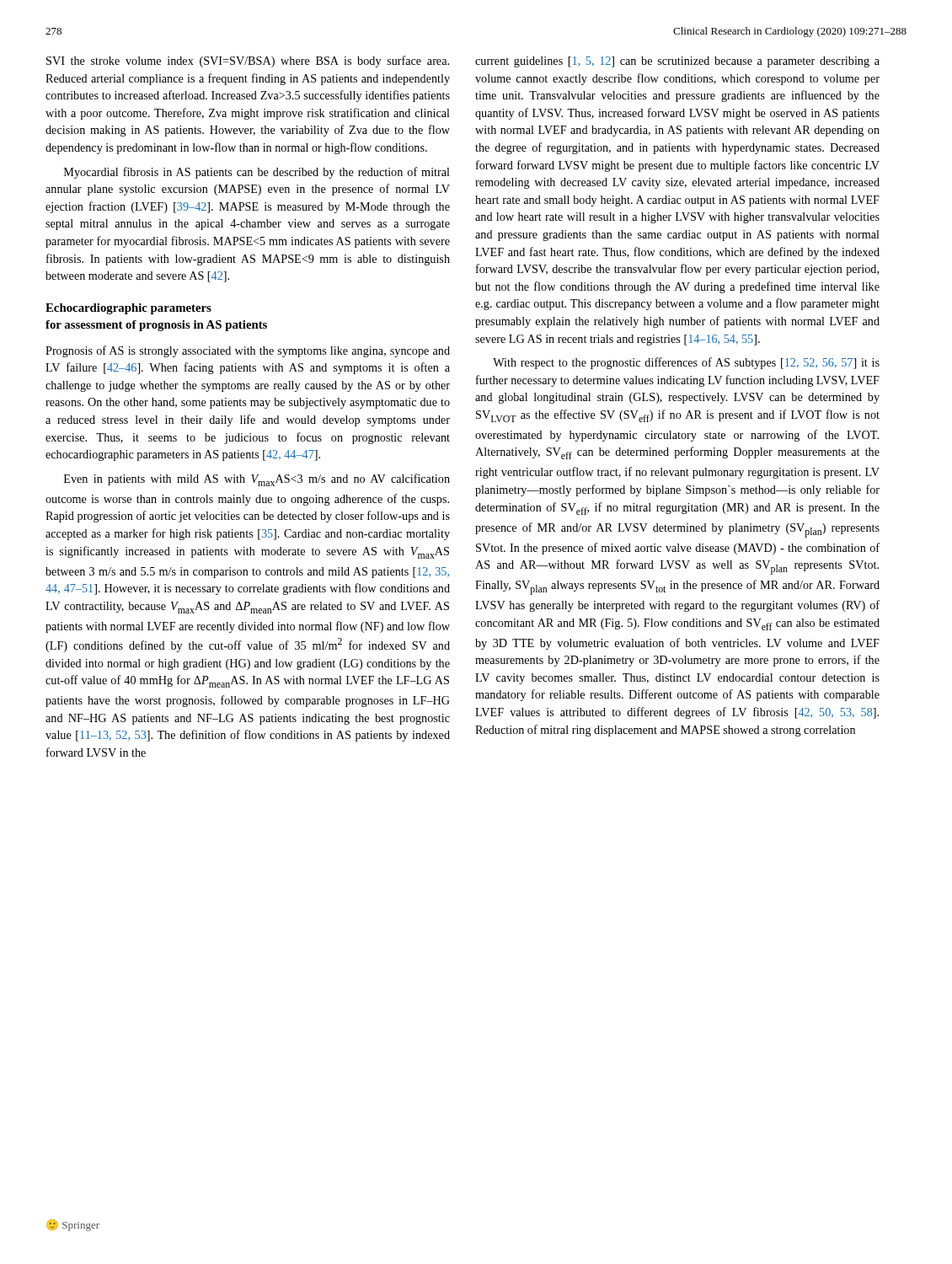This screenshot has width=952, height=1264.
Task: Find the section header with the text "Echocardiographic parametersfor assessment of prognosis in"
Action: coord(156,316)
